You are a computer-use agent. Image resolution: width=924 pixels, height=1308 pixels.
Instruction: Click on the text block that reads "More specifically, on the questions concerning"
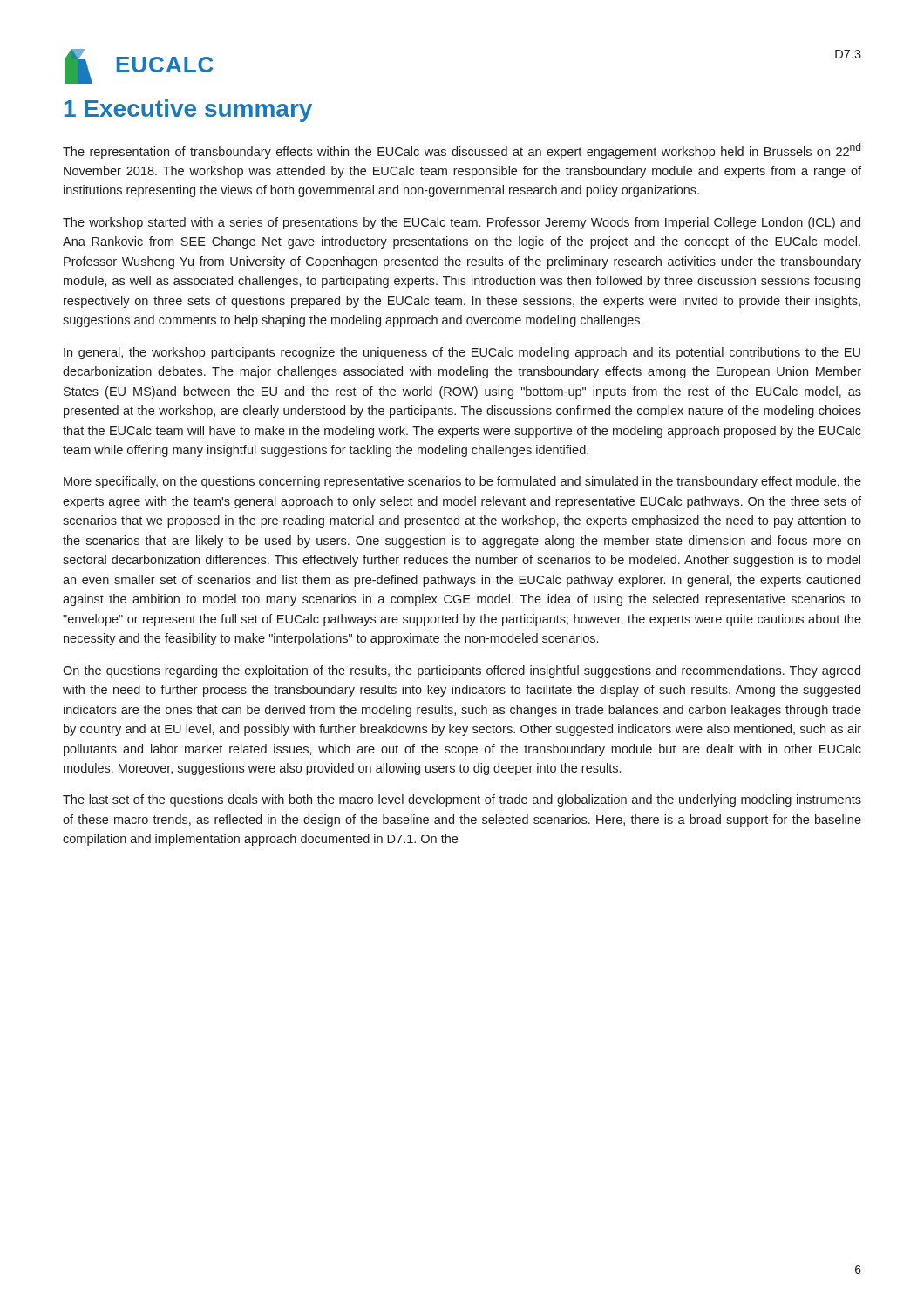point(462,560)
